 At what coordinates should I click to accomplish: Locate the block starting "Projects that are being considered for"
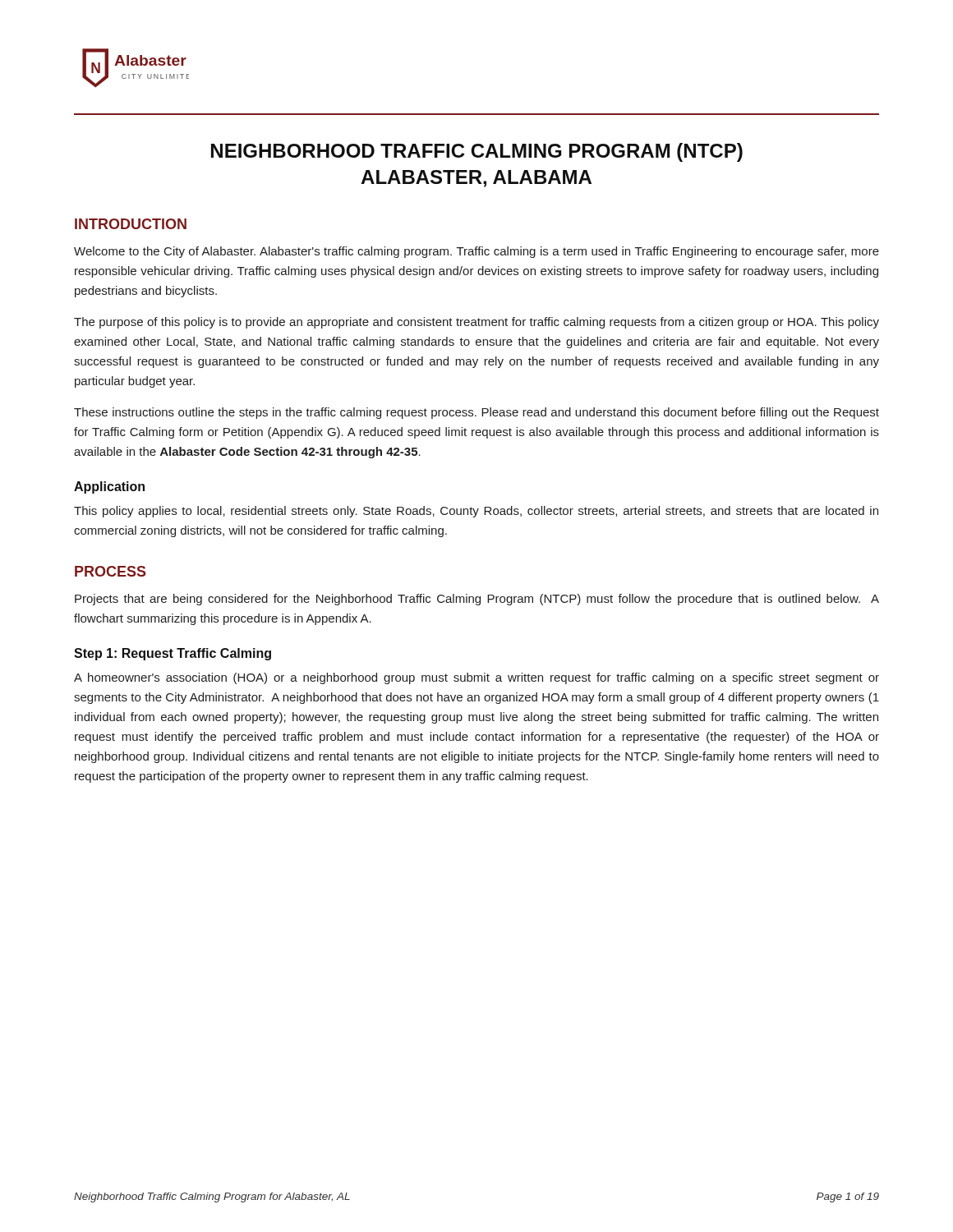coord(476,608)
